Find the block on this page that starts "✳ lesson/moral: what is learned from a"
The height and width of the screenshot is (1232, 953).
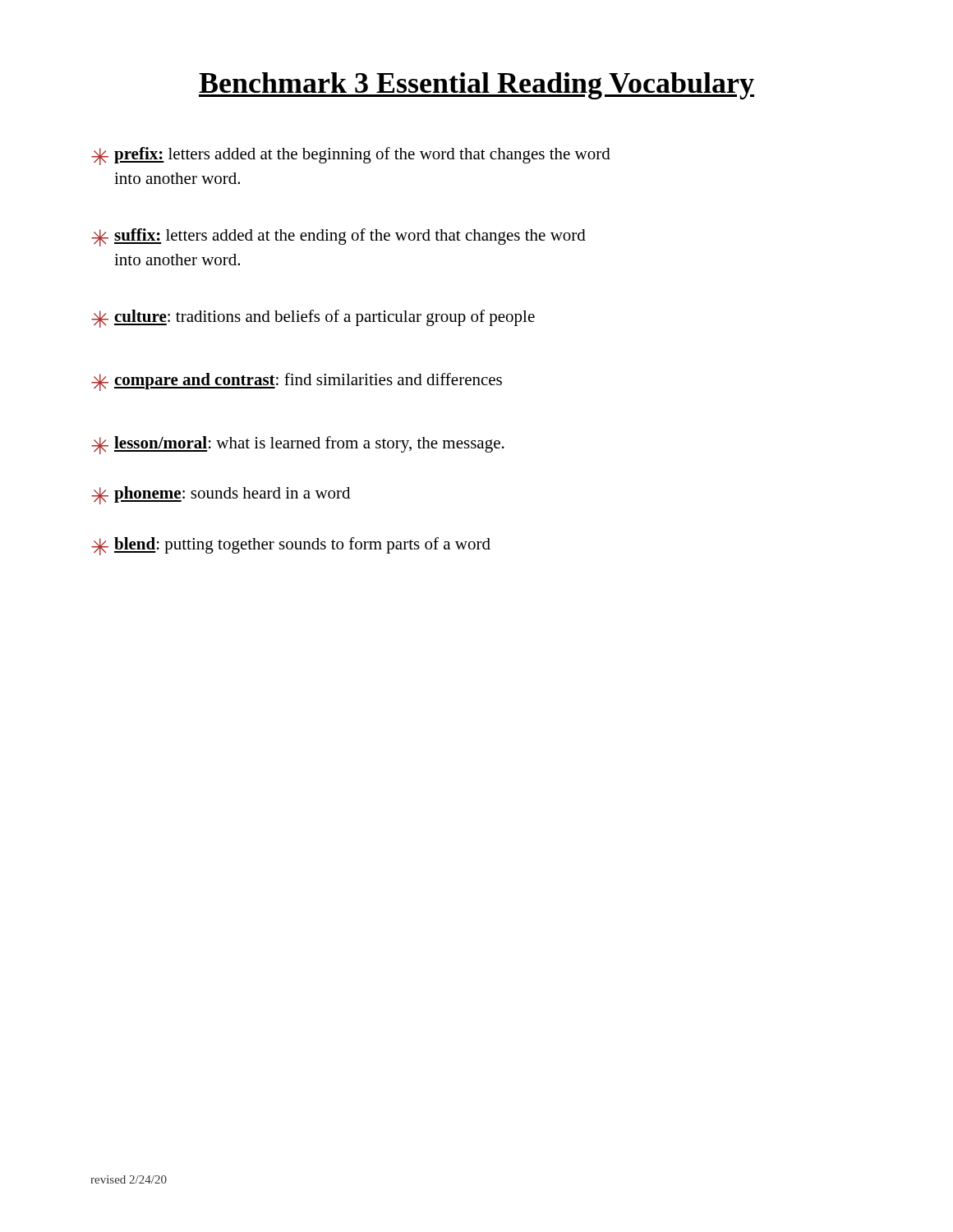tap(298, 447)
